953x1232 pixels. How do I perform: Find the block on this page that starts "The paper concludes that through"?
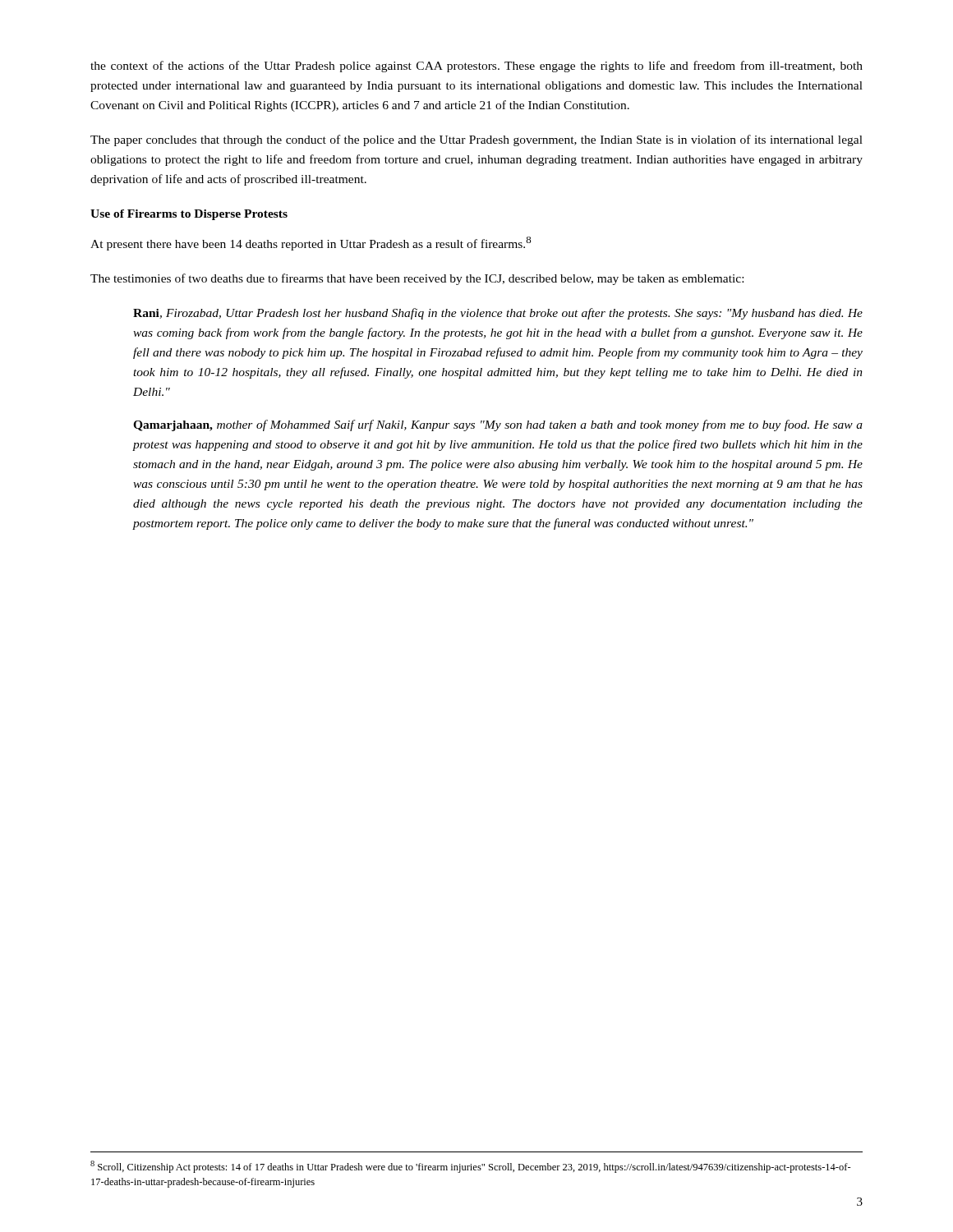pos(476,159)
